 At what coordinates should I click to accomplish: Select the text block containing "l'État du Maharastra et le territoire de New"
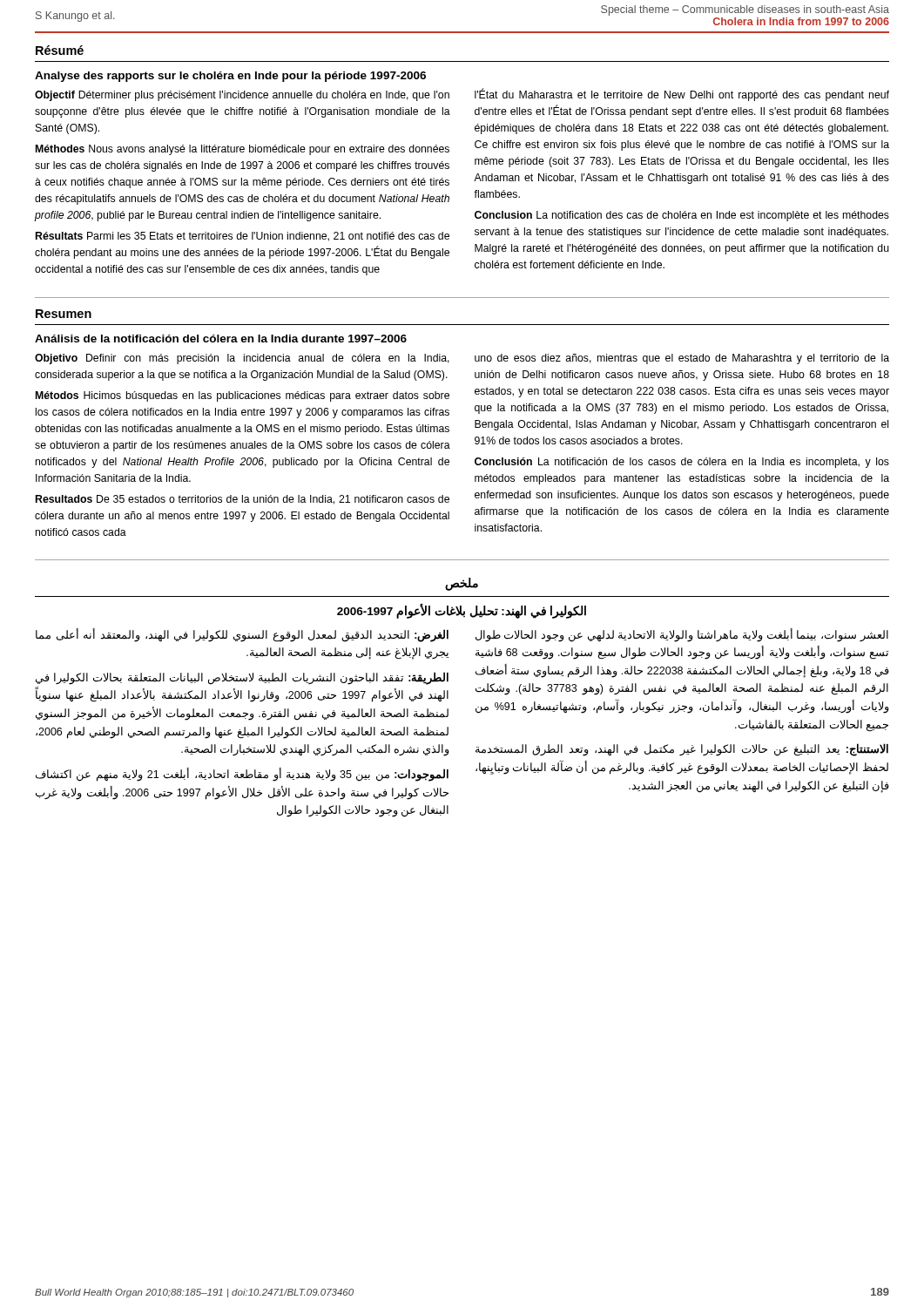tap(682, 145)
